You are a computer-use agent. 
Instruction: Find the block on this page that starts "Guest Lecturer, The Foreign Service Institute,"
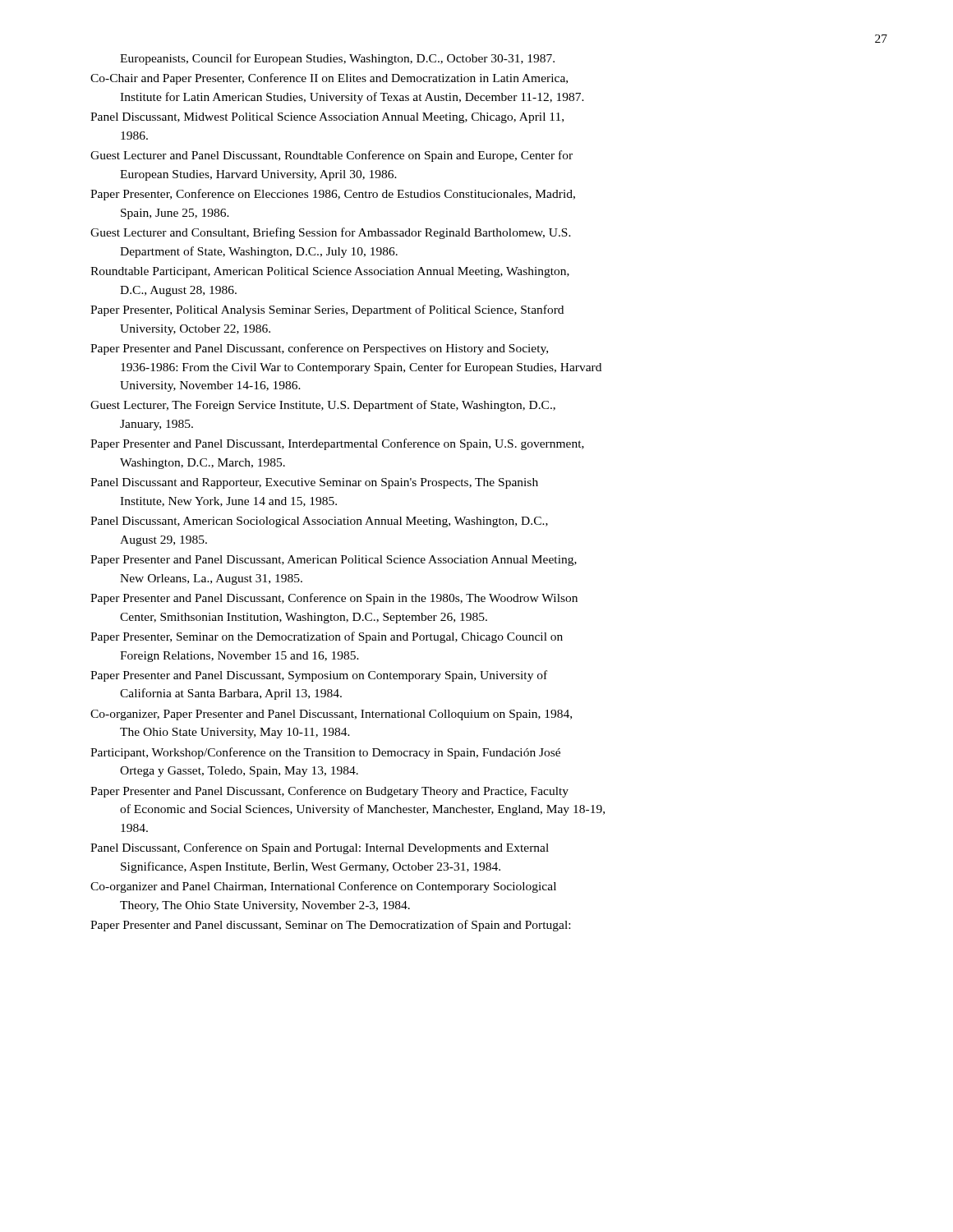coord(489,415)
